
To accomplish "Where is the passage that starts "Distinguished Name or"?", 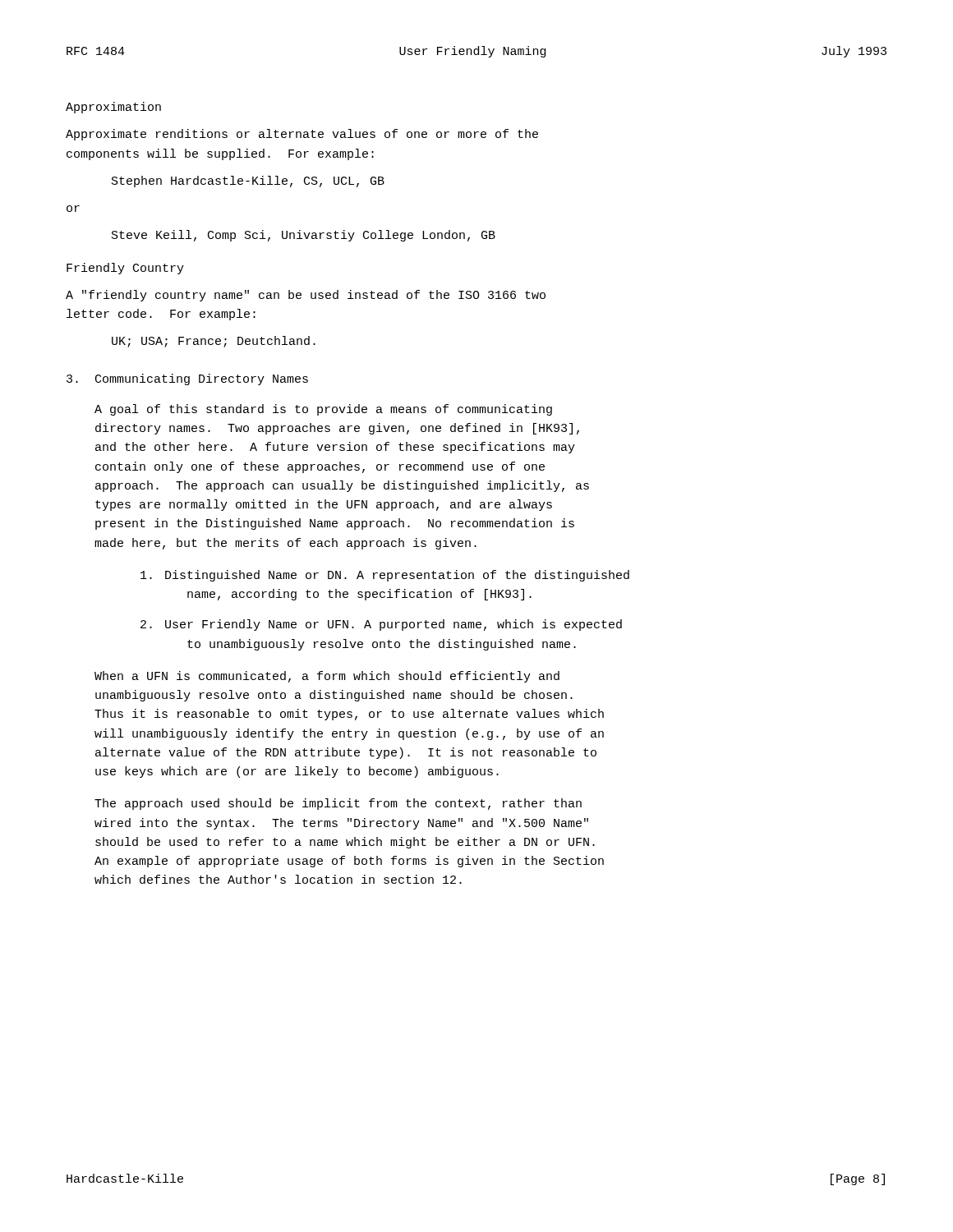I will 513,586.
